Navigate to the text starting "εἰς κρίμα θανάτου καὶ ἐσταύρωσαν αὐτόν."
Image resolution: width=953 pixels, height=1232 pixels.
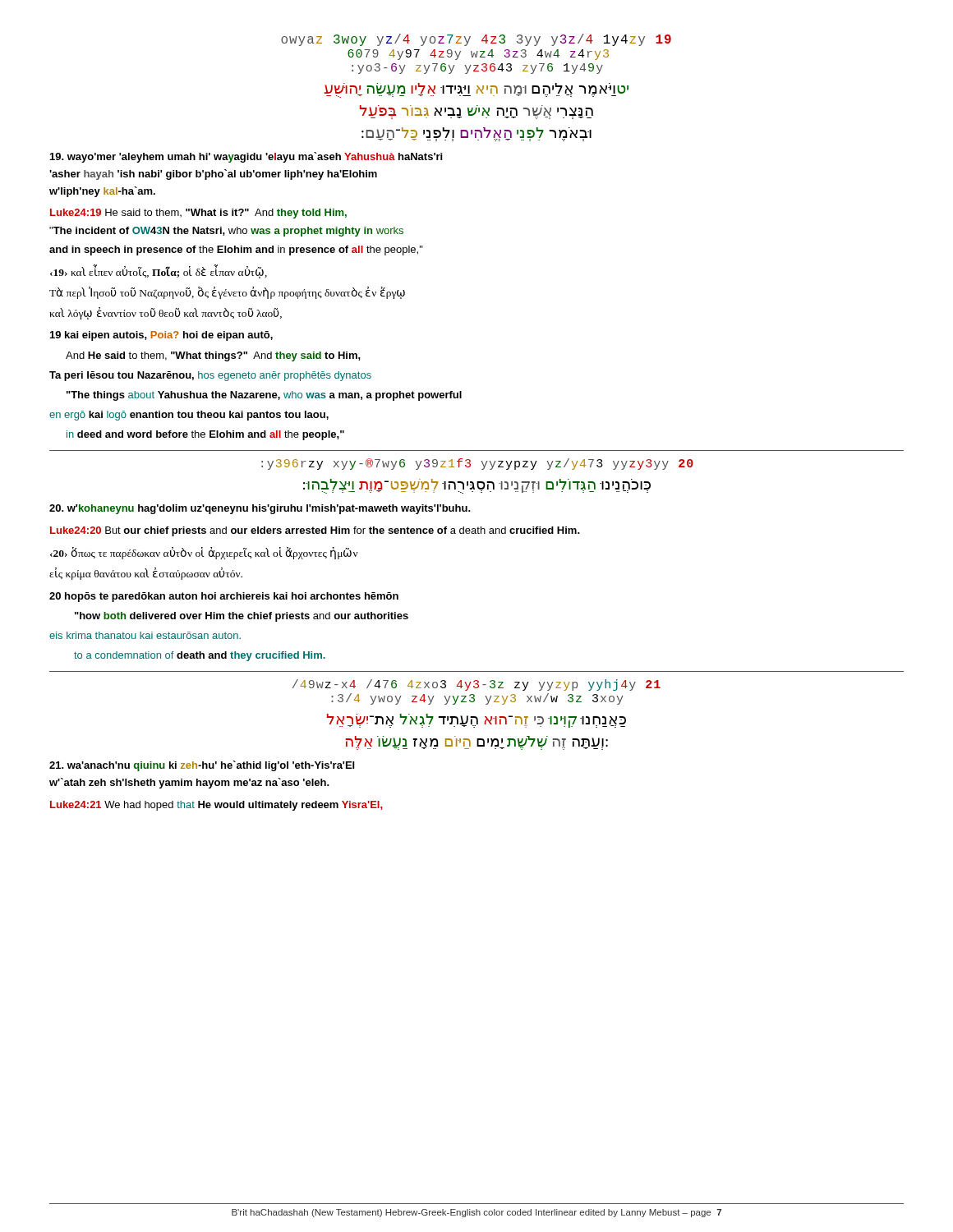pyautogui.click(x=146, y=574)
